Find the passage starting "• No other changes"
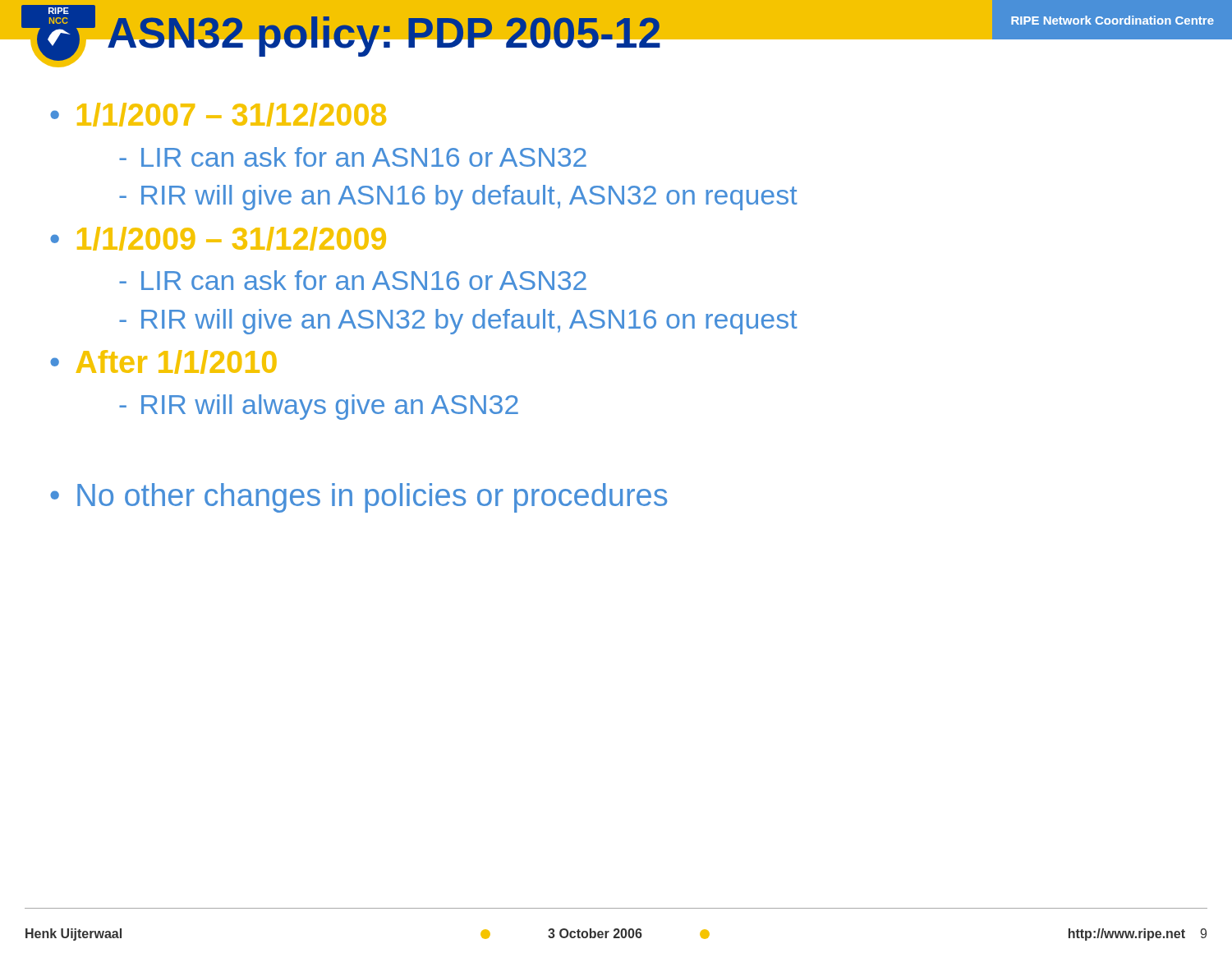This screenshot has width=1232, height=953. (359, 496)
